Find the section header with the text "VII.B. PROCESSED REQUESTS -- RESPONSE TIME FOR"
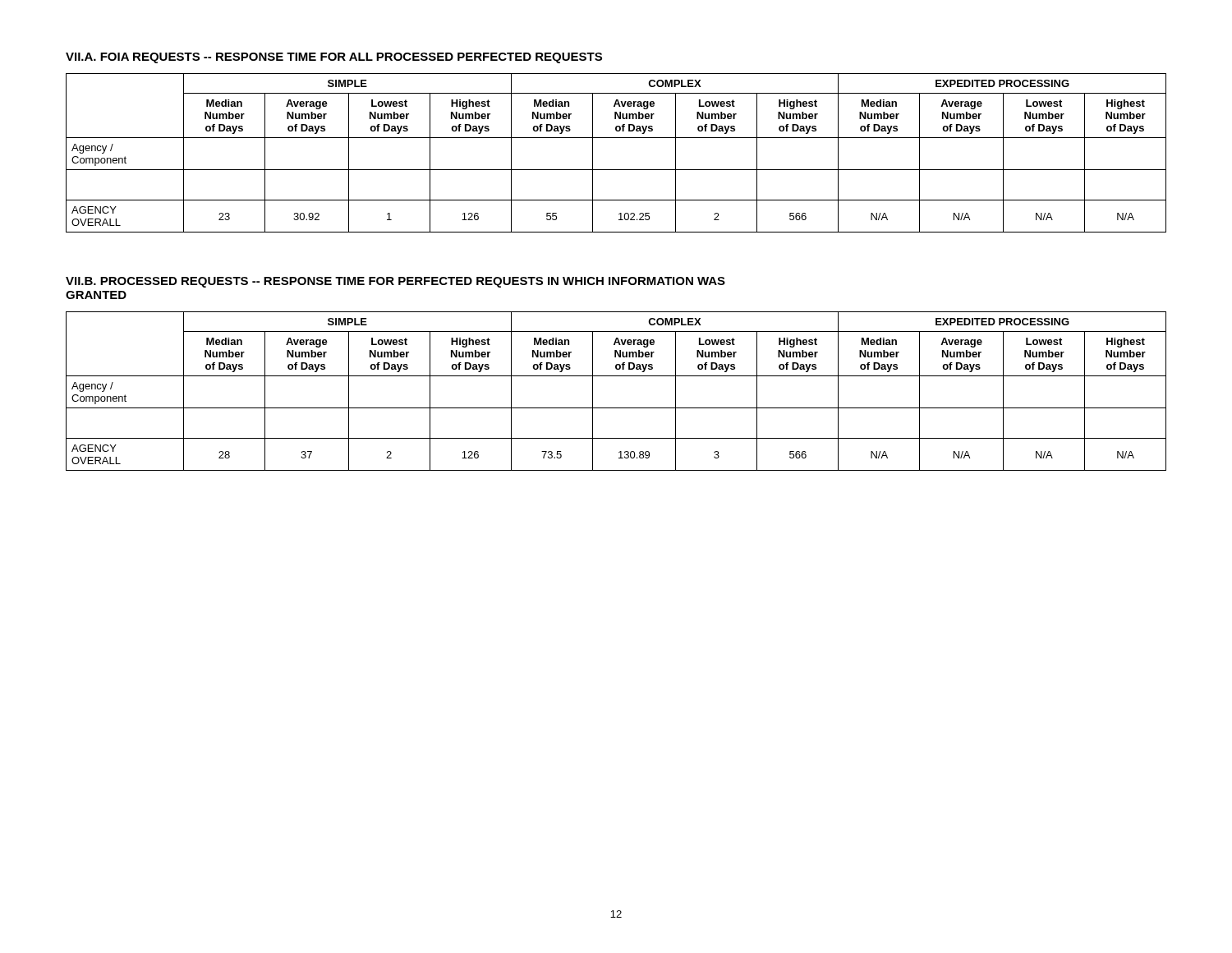 pos(396,288)
